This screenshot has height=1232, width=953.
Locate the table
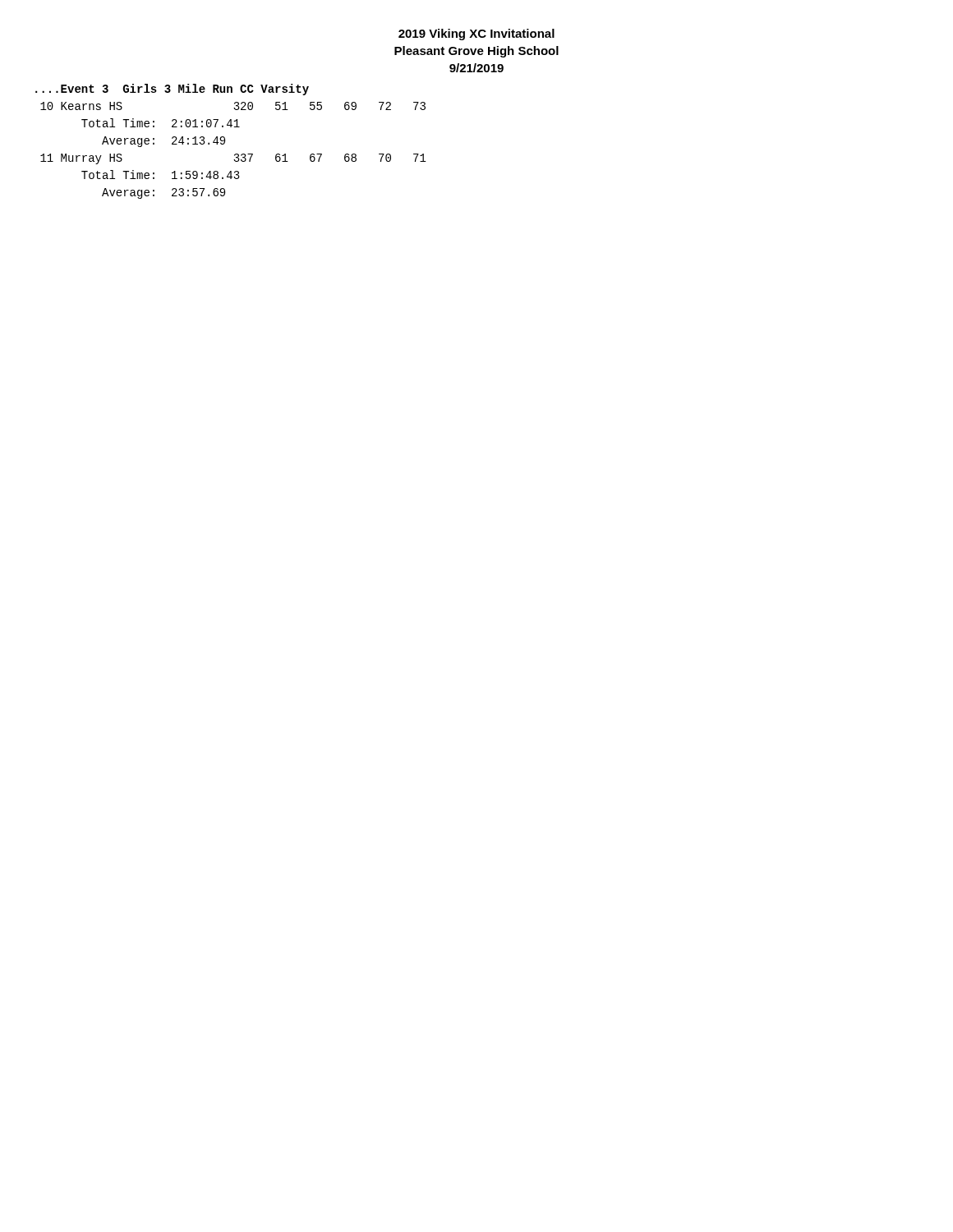coord(476,139)
